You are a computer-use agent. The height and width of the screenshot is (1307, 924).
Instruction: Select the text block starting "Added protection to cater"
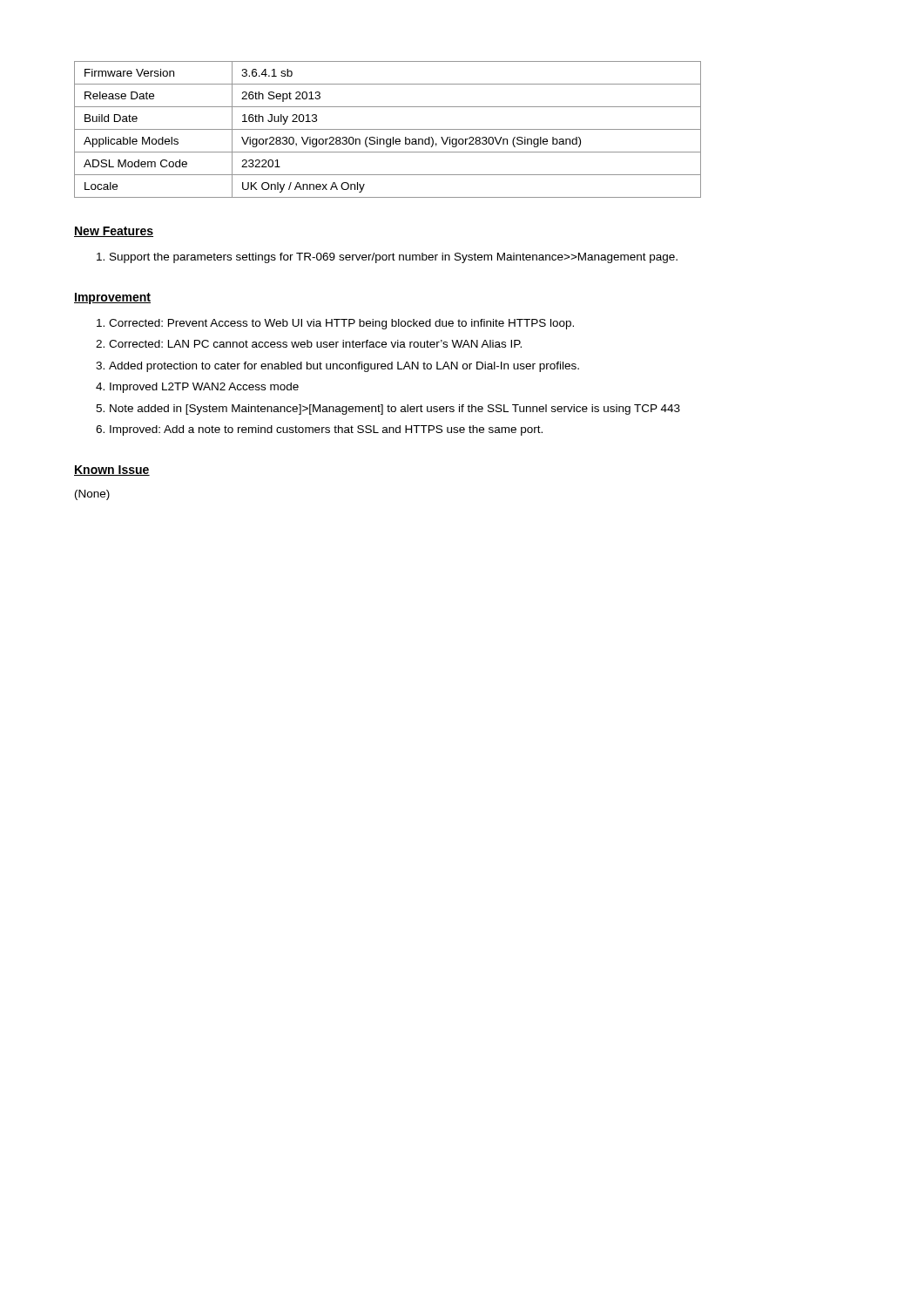(344, 365)
